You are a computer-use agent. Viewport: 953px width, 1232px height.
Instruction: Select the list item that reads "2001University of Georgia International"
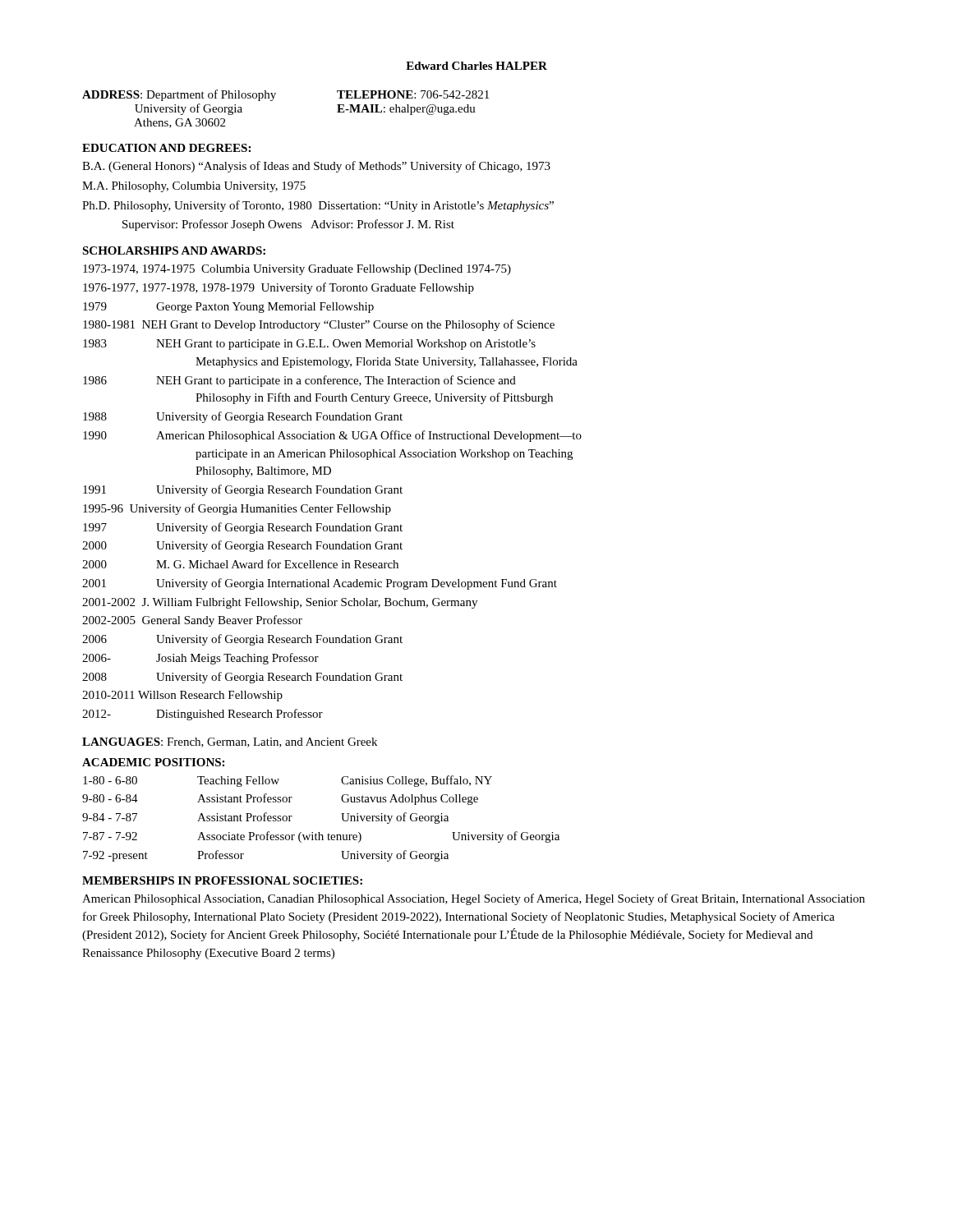pos(476,584)
